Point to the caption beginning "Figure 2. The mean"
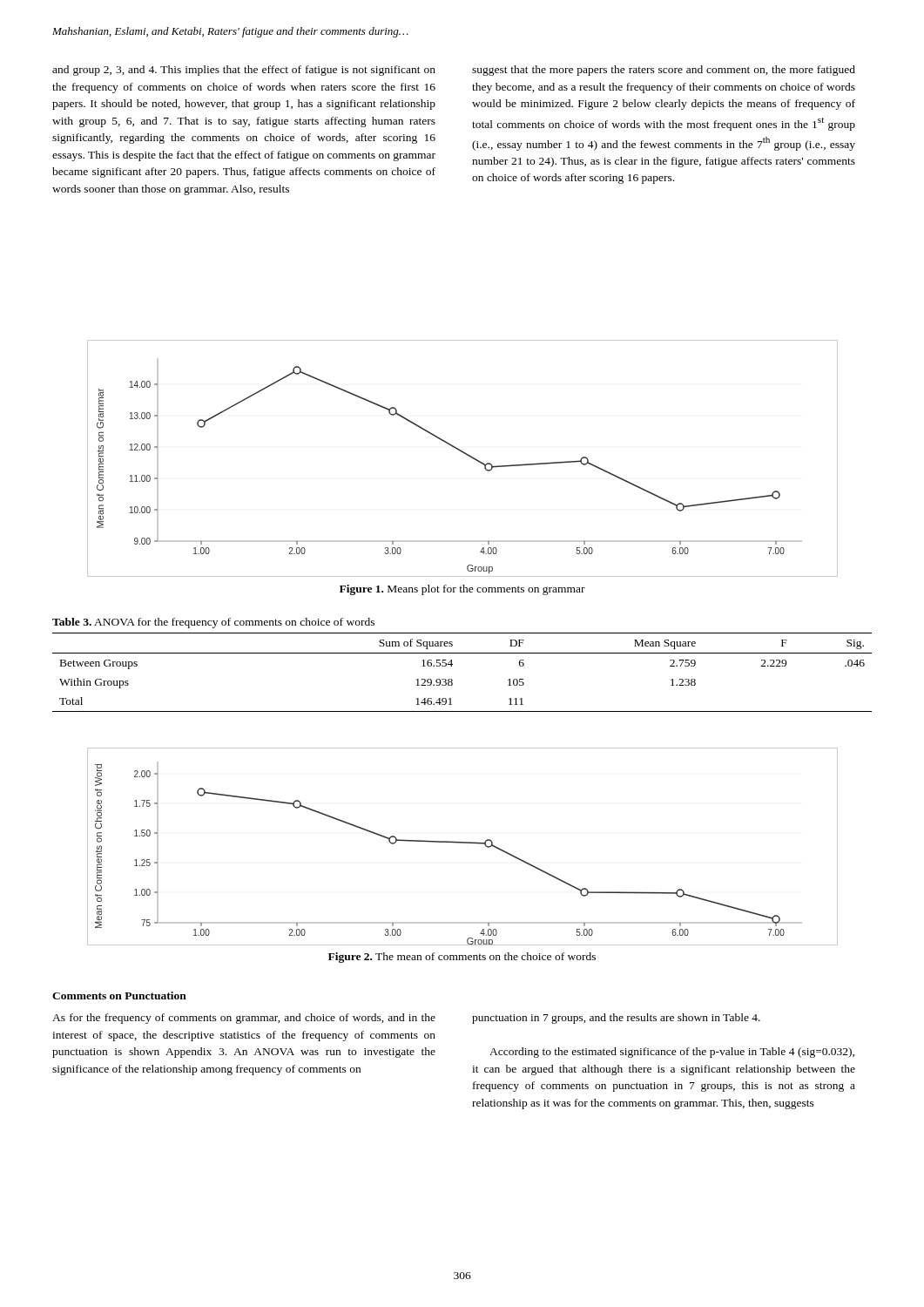924x1307 pixels. 462,956
